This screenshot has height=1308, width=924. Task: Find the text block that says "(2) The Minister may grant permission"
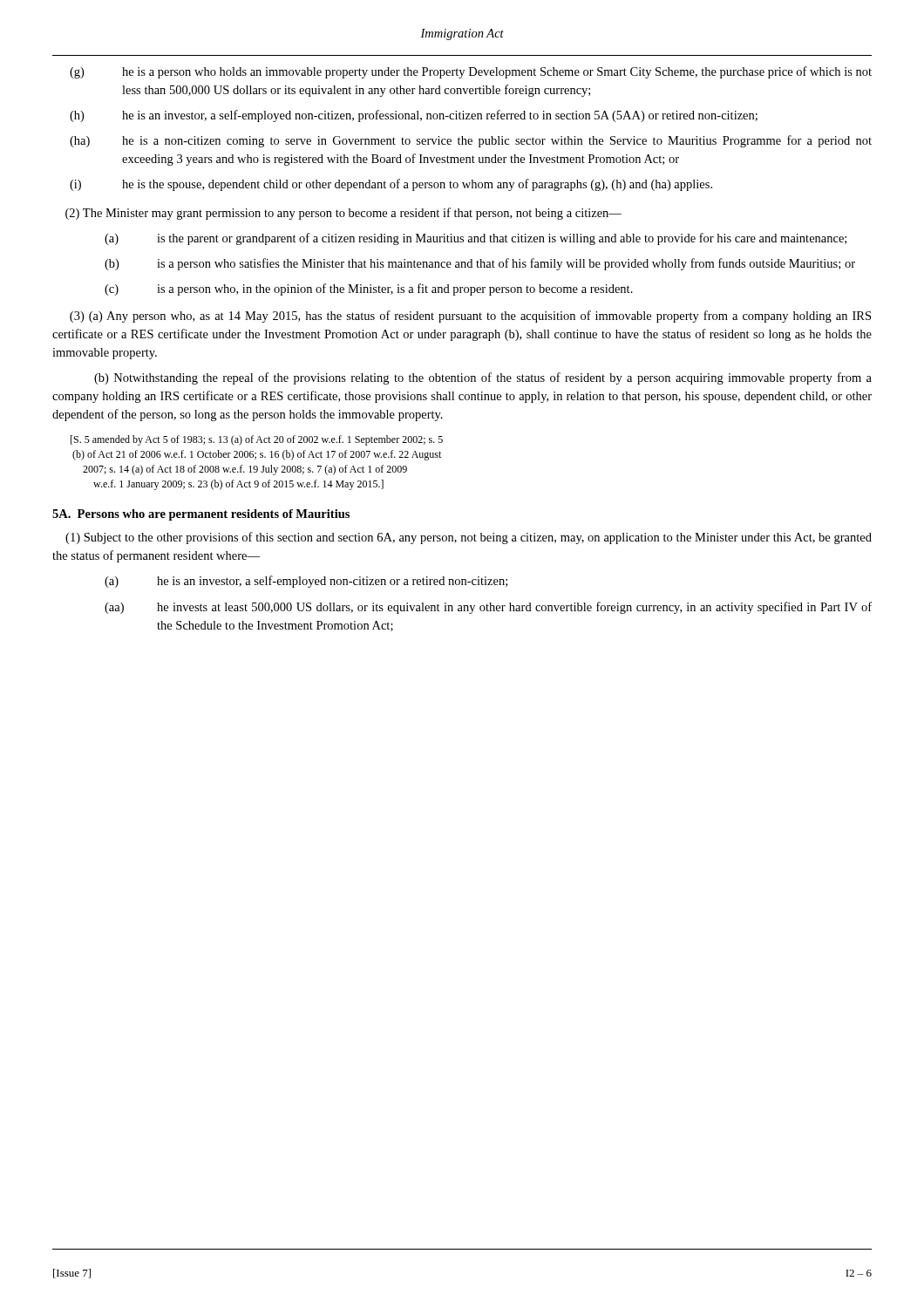point(337,213)
